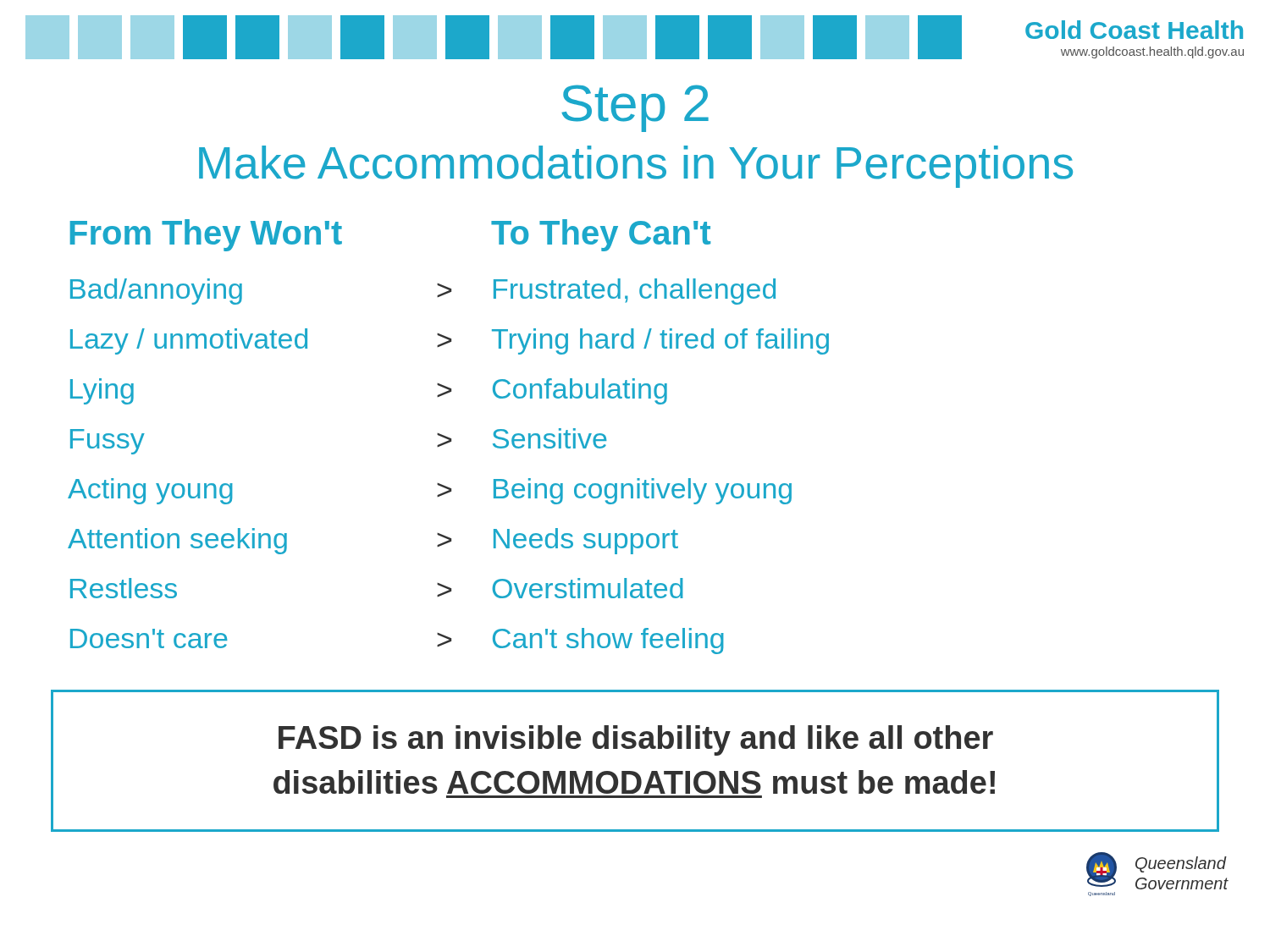Where does it say "Acting young"?
This screenshot has height=952, width=1270.
tap(151, 488)
